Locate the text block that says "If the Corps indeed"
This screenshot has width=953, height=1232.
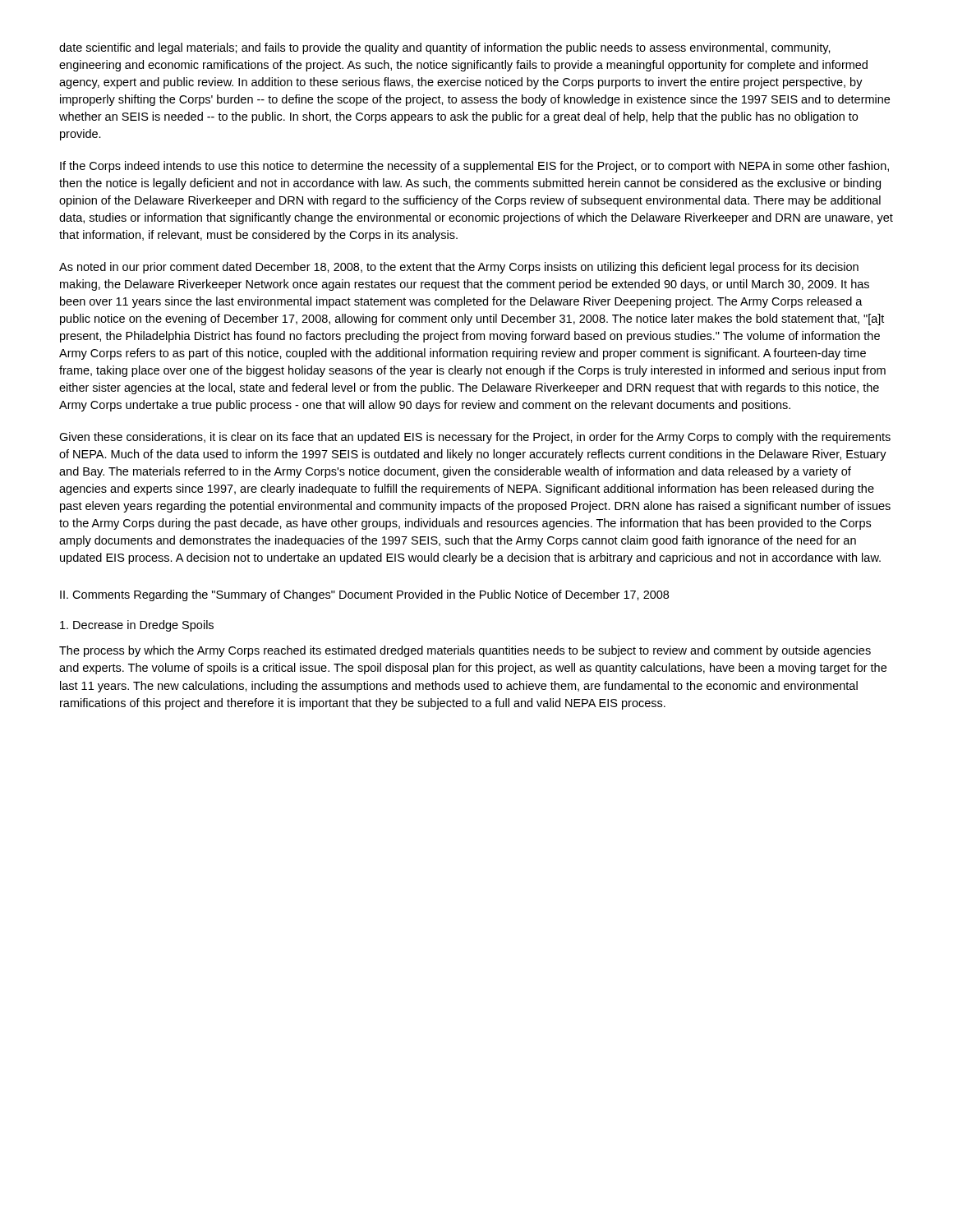point(476,201)
